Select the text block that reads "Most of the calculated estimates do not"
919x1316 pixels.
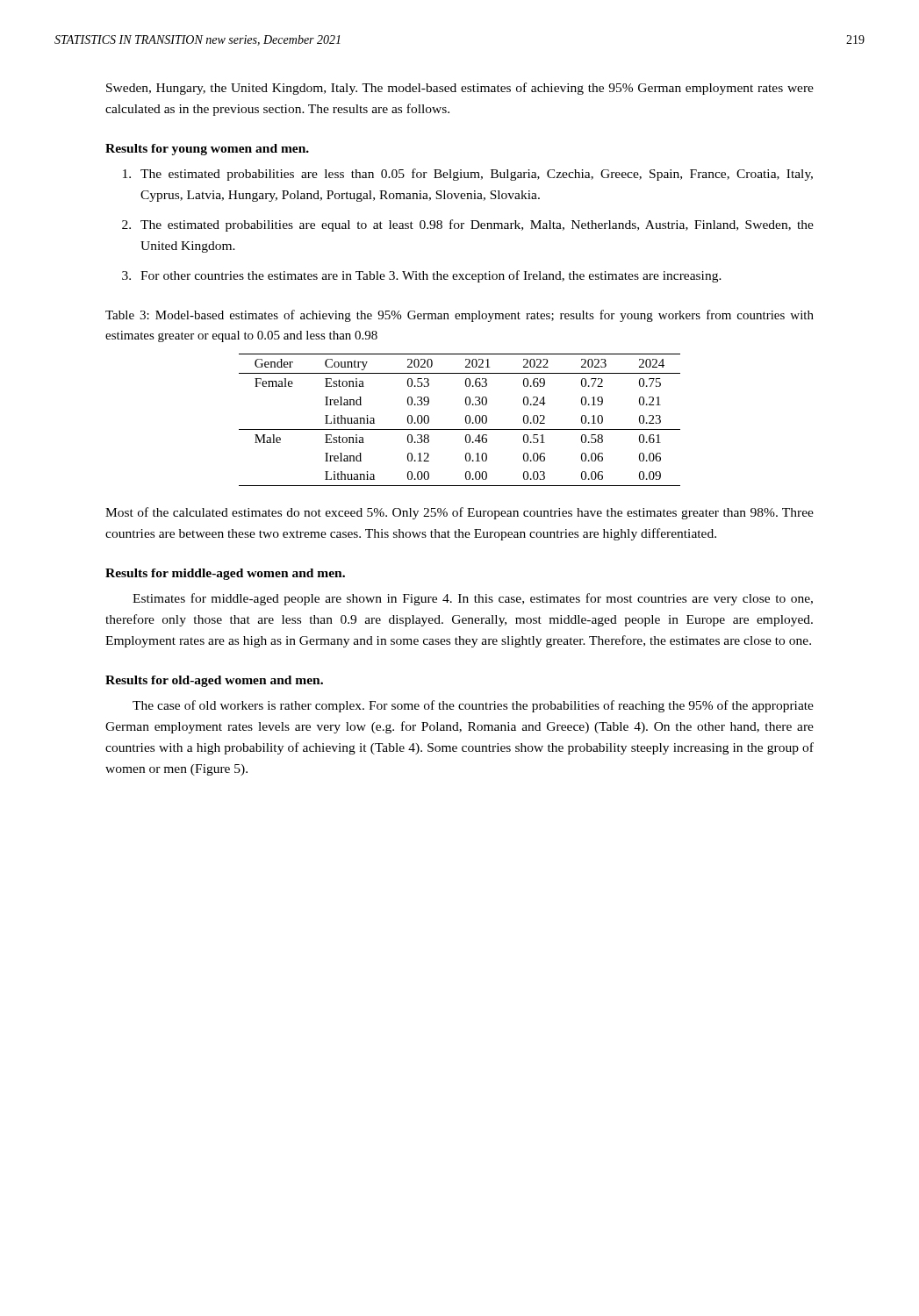click(x=460, y=523)
